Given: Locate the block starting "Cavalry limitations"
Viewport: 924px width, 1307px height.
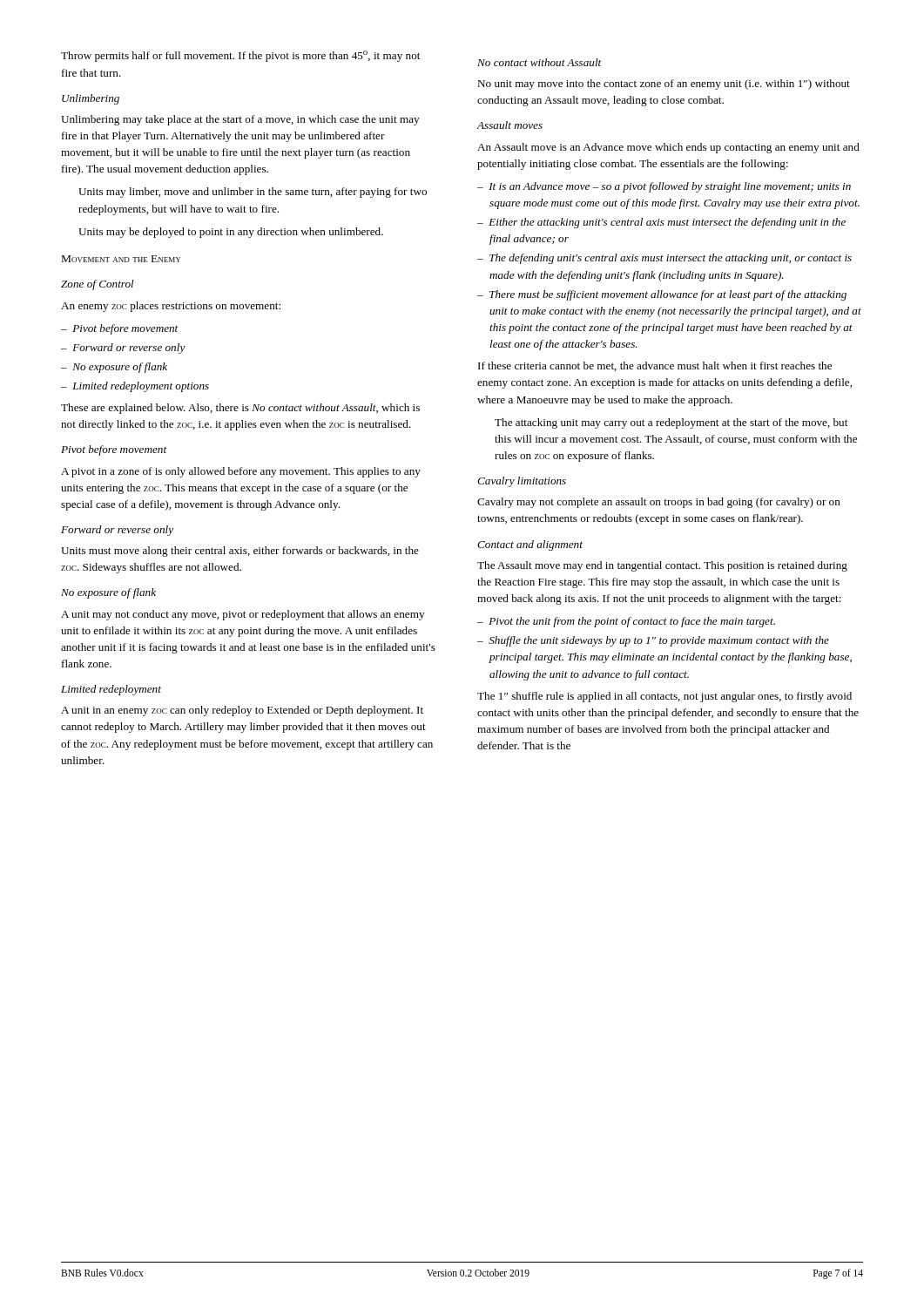Looking at the screenshot, I should click(x=522, y=482).
